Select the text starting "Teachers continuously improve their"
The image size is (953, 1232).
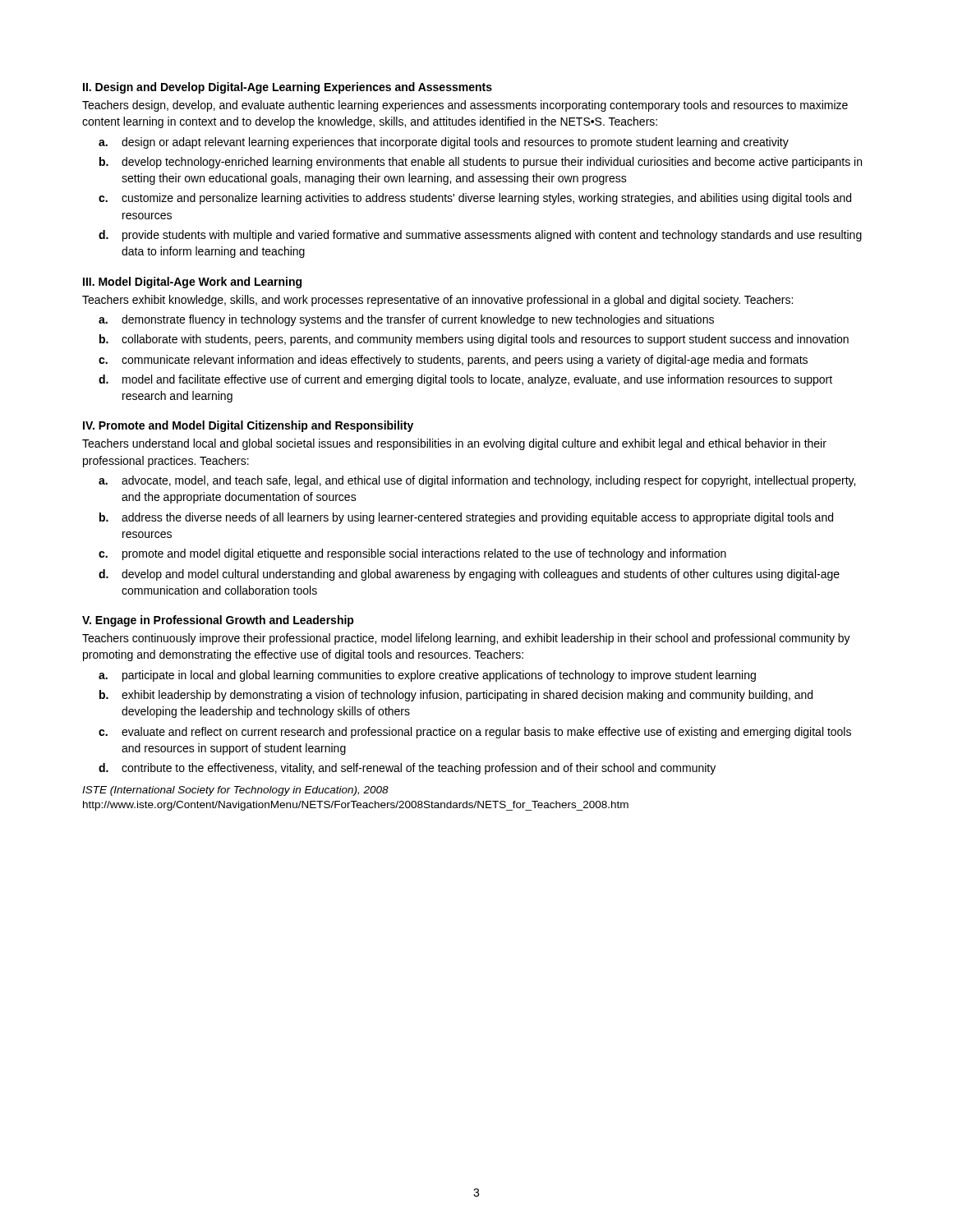pyautogui.click(x=466, y=647)
